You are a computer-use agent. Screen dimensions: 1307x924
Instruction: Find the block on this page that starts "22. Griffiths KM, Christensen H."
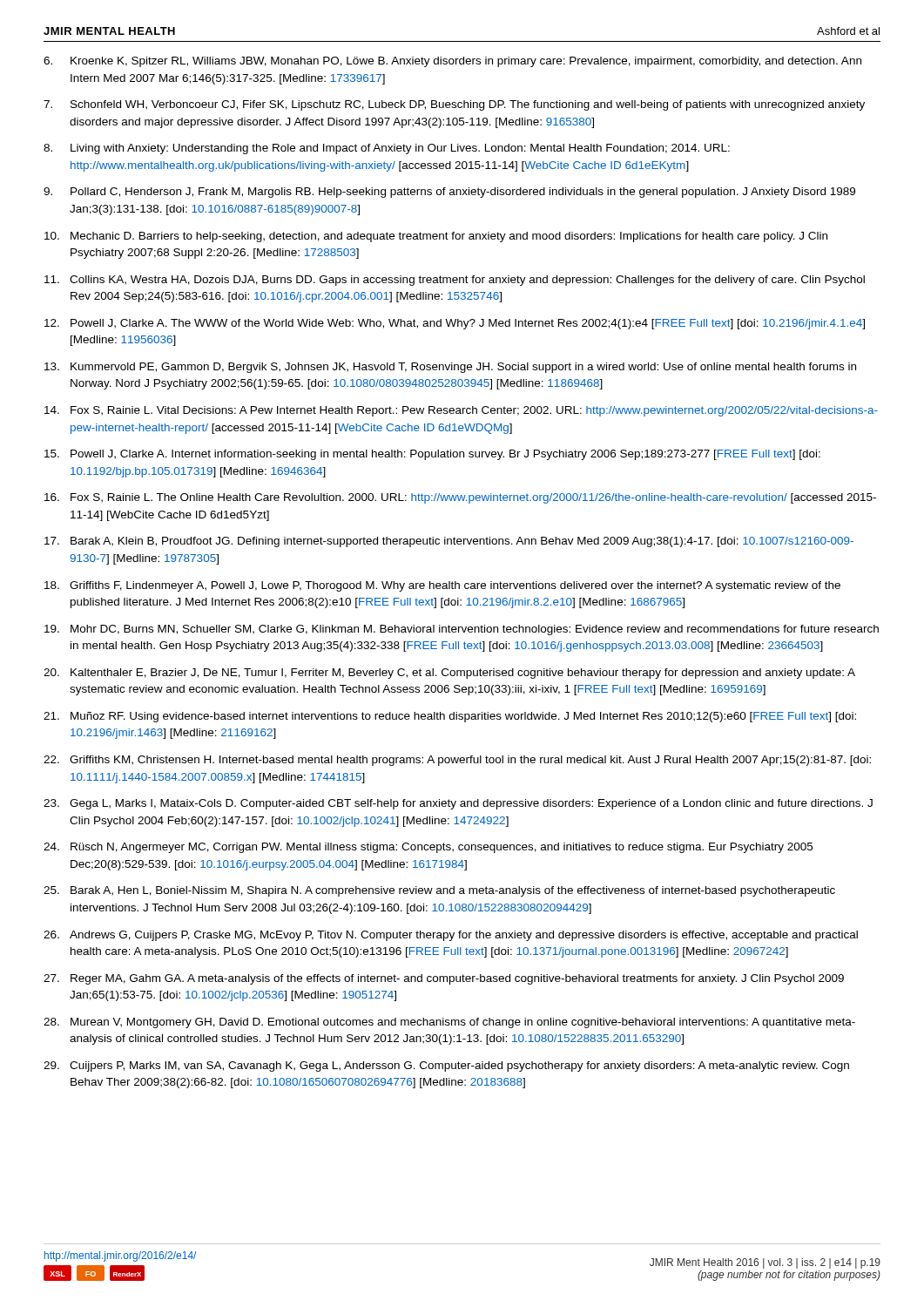[462, 768]
